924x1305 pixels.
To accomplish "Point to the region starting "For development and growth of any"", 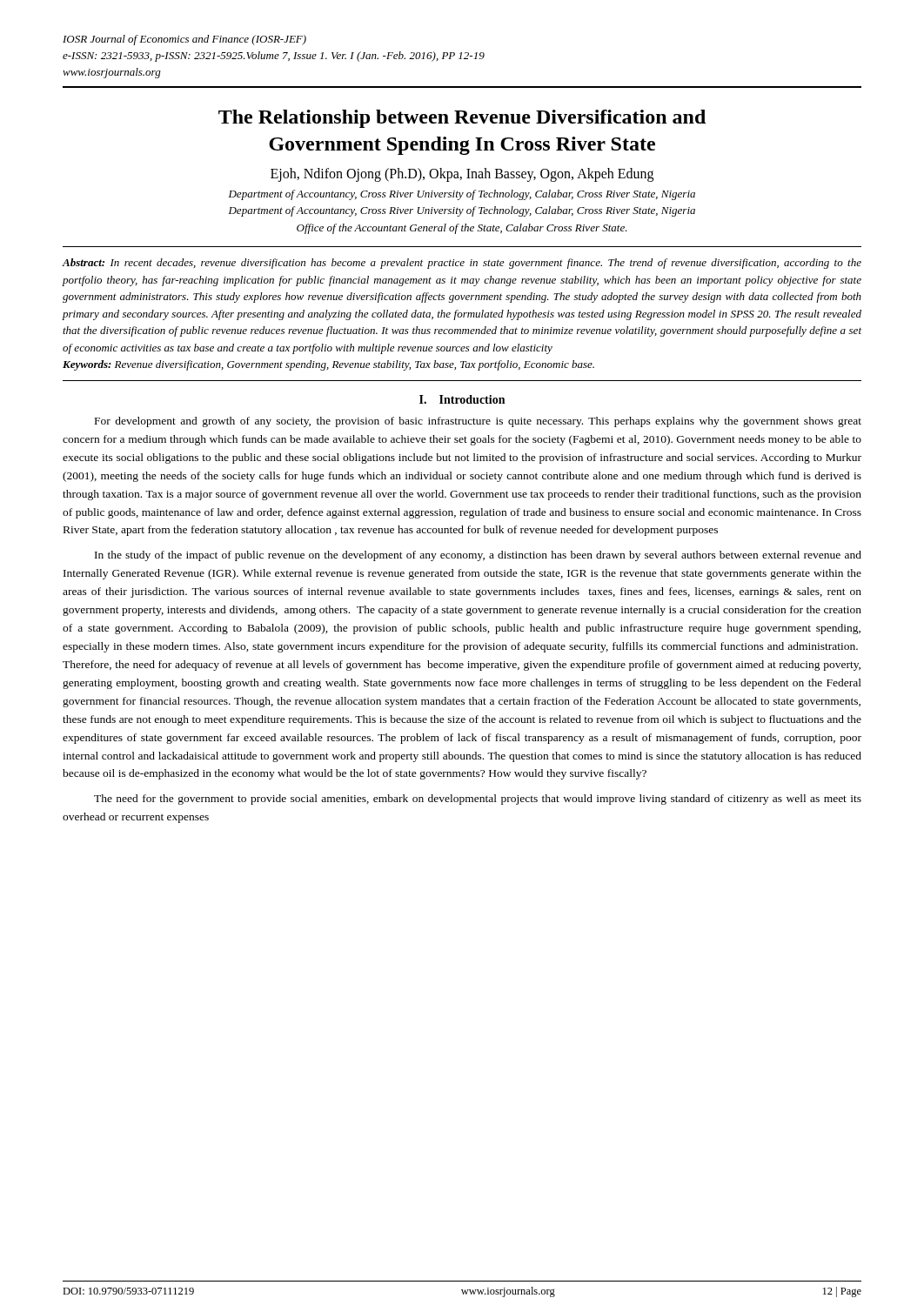I will coord(462,475).
